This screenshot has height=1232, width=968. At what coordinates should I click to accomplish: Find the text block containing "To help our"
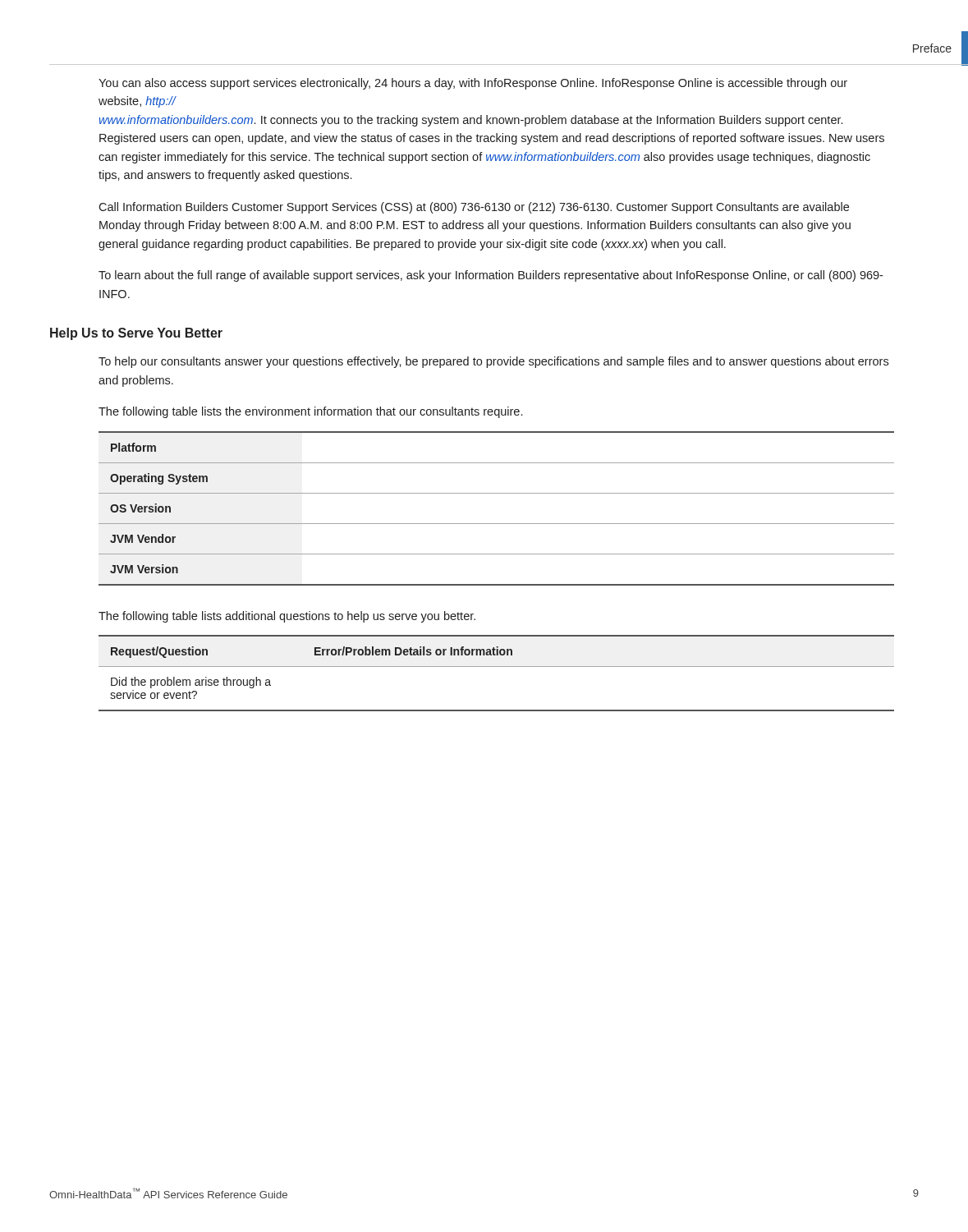pyautogui.click(x=494, y=371)
